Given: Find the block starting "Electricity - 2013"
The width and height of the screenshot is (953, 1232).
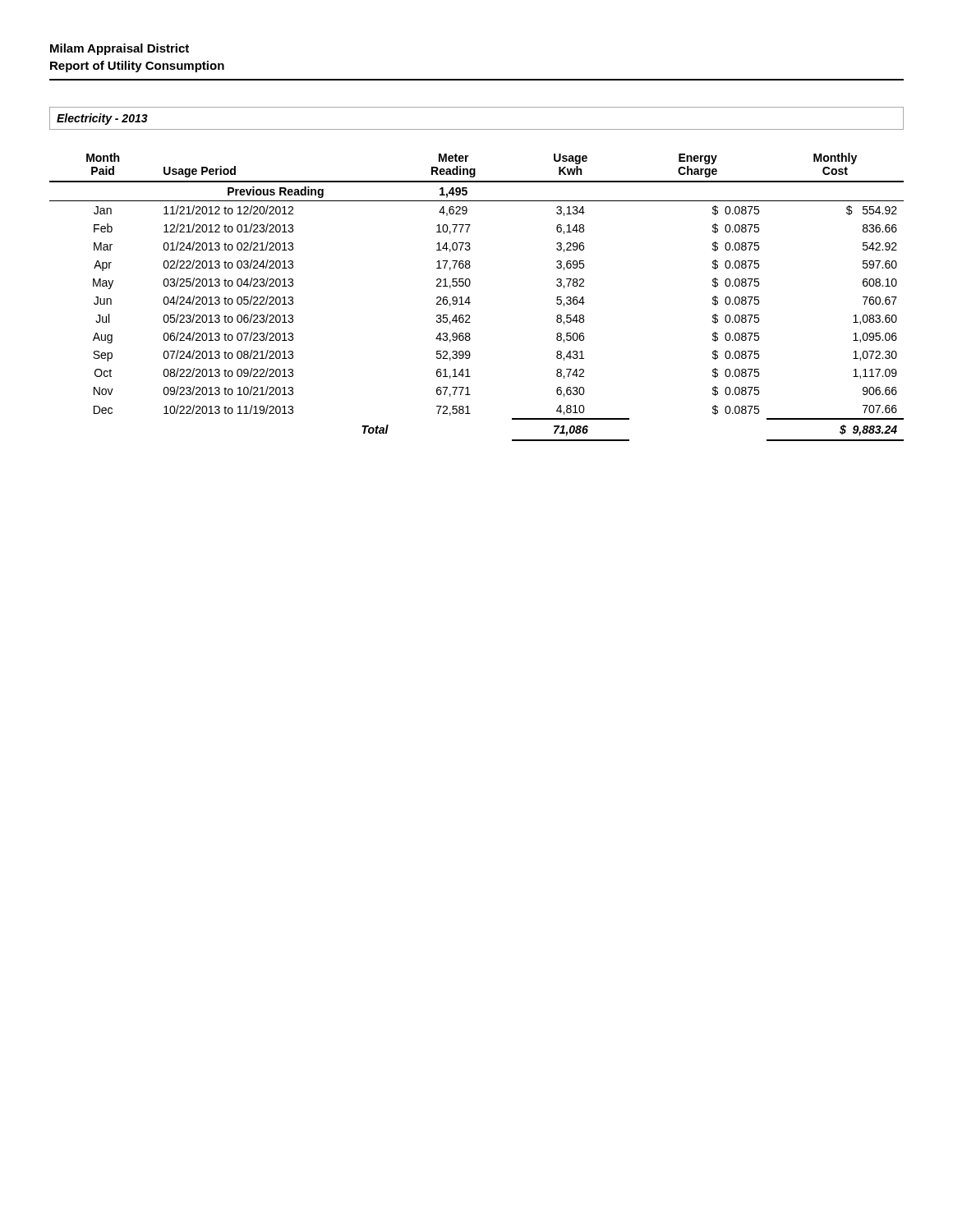Looking at the screenshot, I should [102, 118].
